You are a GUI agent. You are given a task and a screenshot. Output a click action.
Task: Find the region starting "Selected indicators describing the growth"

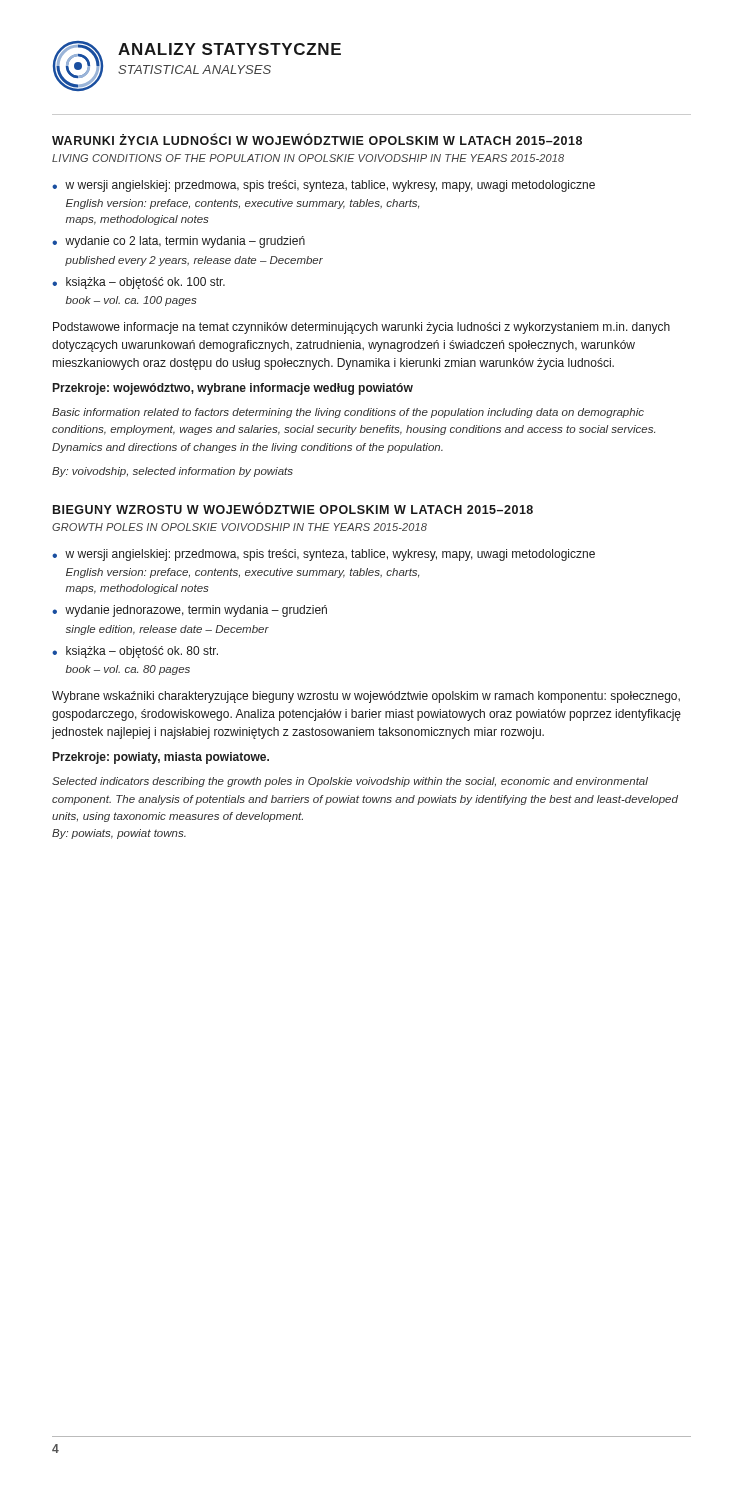365,807
